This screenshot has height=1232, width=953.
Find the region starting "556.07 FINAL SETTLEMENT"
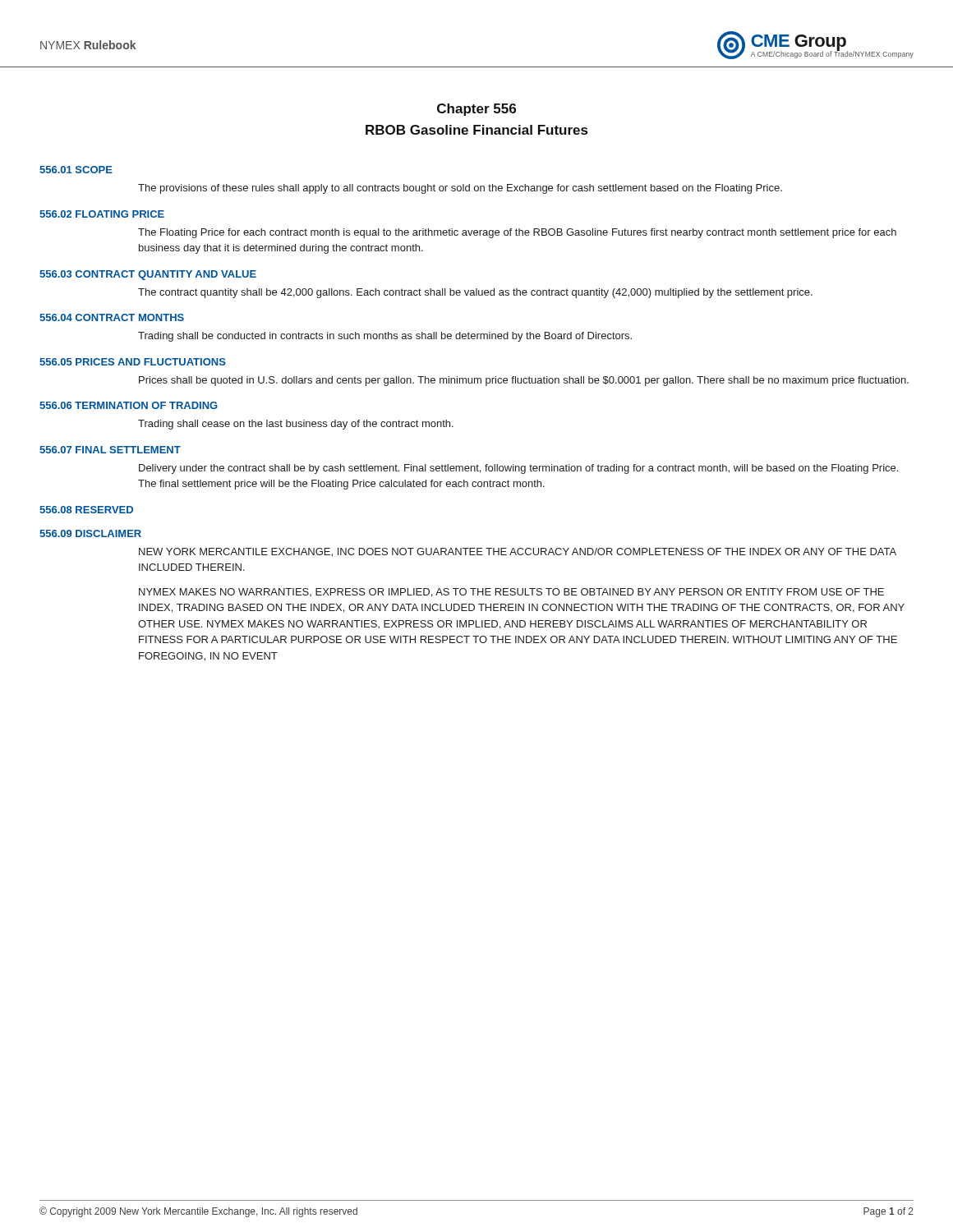tap(110, 449)
